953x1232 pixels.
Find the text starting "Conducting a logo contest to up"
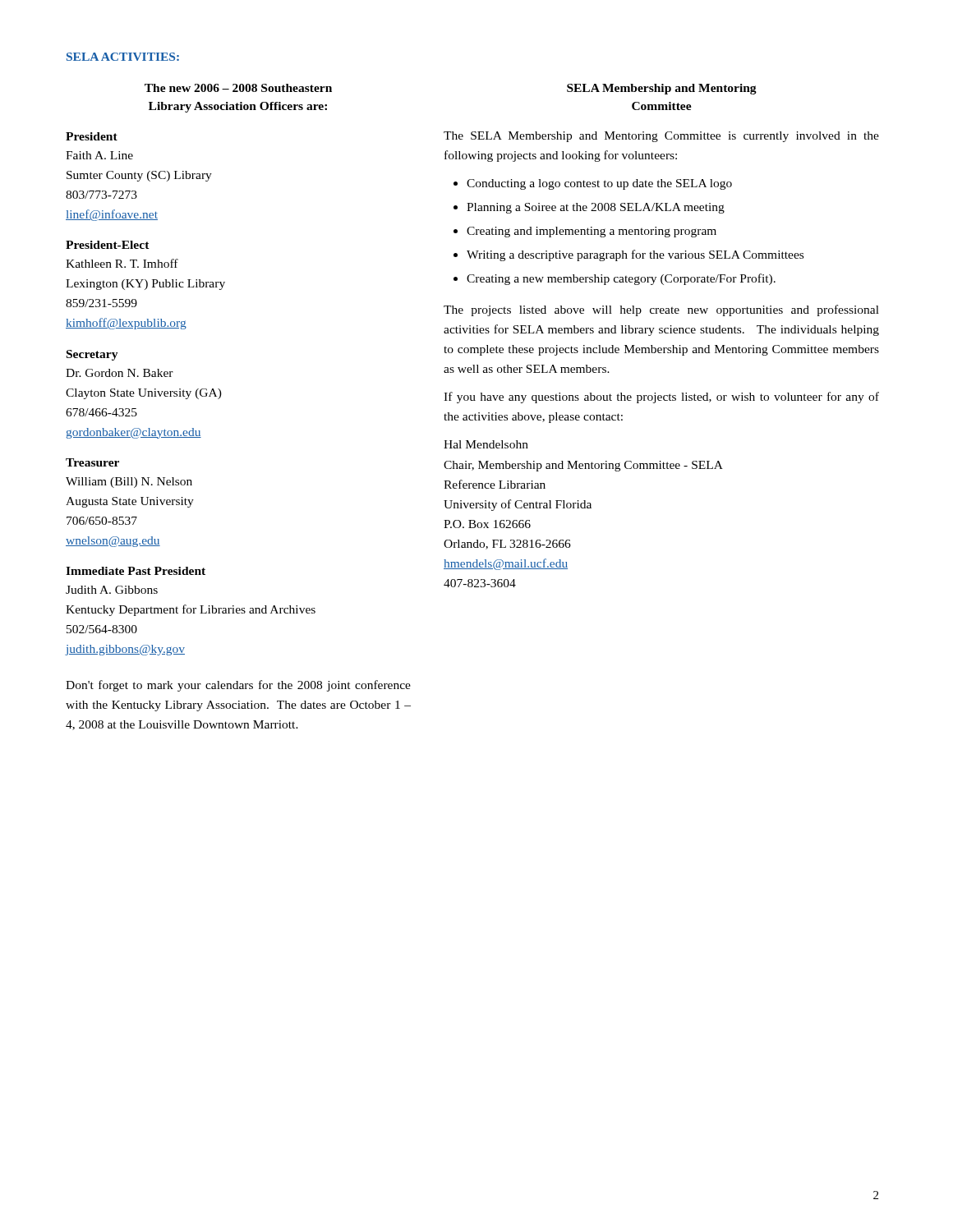coord(599,183)
